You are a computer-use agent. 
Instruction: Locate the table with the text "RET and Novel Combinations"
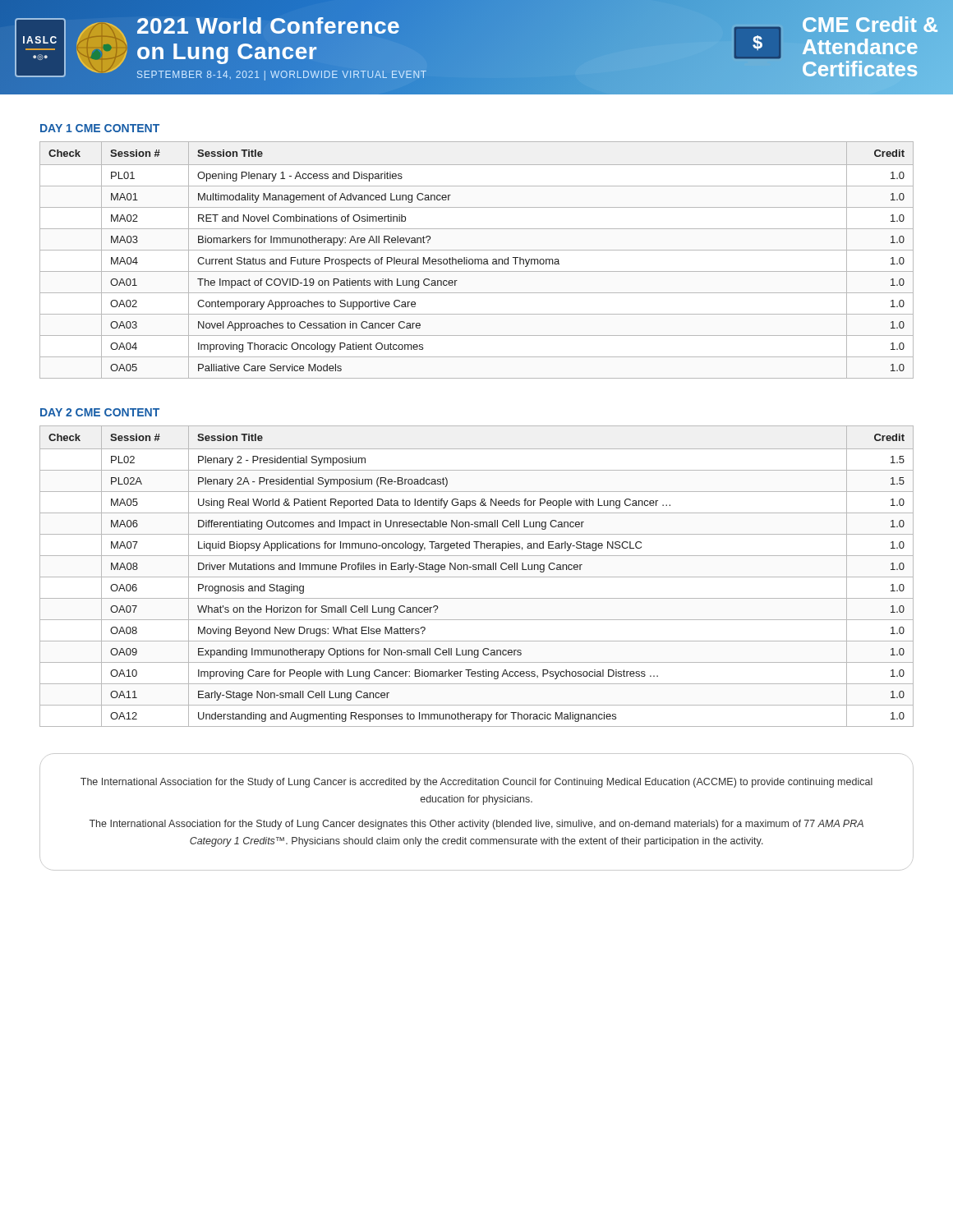476,260
